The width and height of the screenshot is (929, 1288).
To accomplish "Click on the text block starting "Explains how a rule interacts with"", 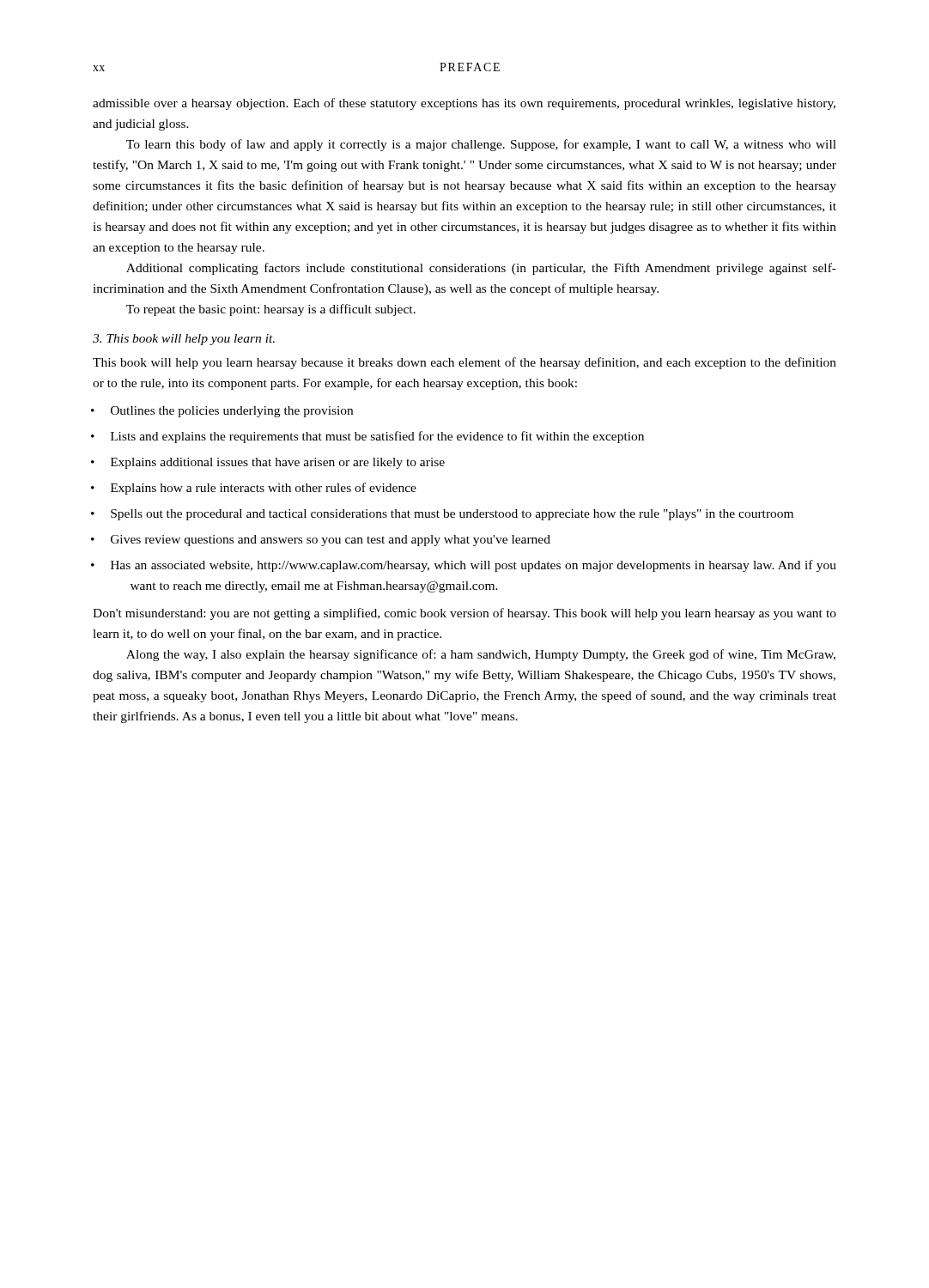I will coord(263,487).
